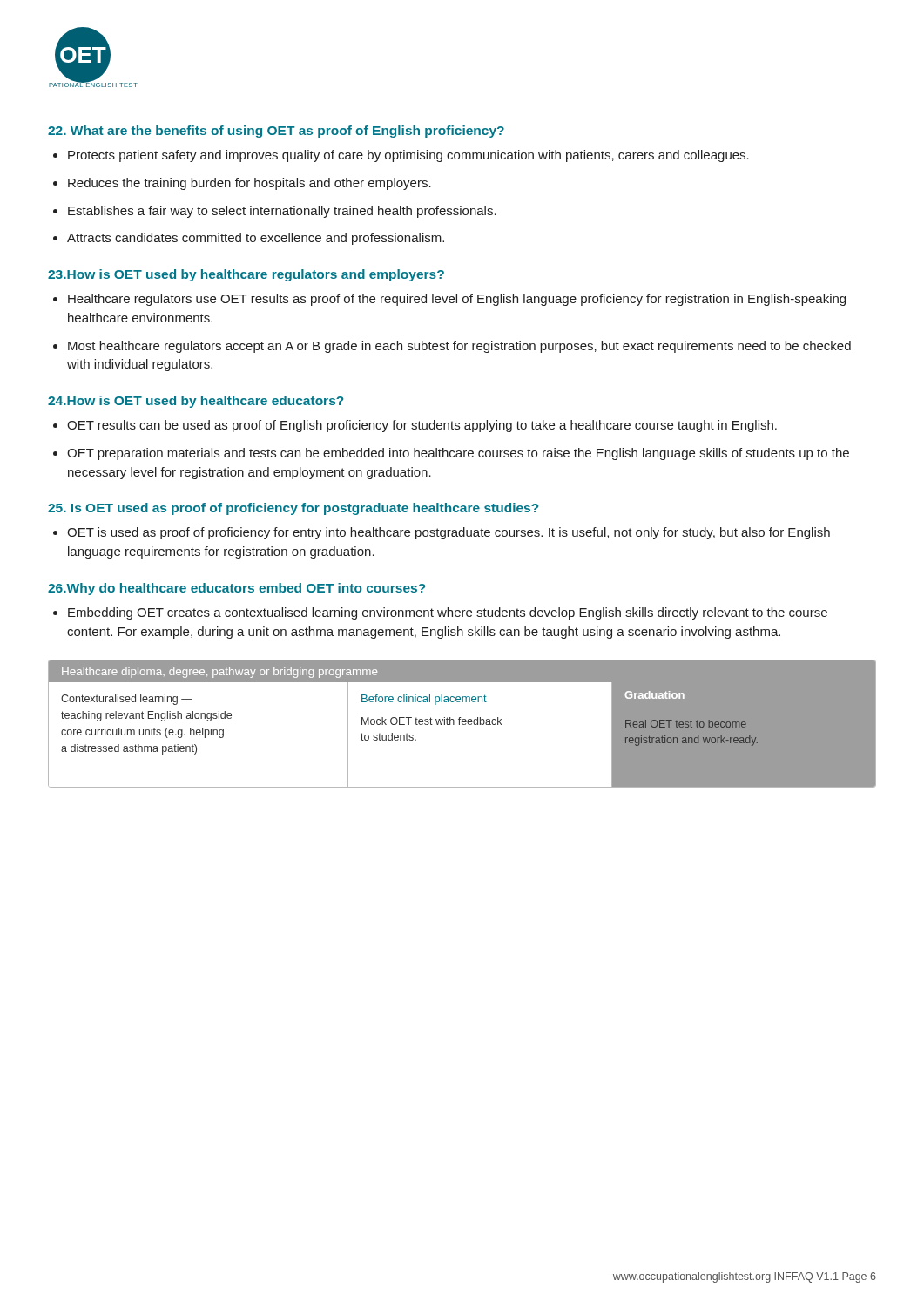Select the list item that reads "Most healthcare regulators accept an A or"
Viewport: 924px width, 1307px height.
(472, 355)
